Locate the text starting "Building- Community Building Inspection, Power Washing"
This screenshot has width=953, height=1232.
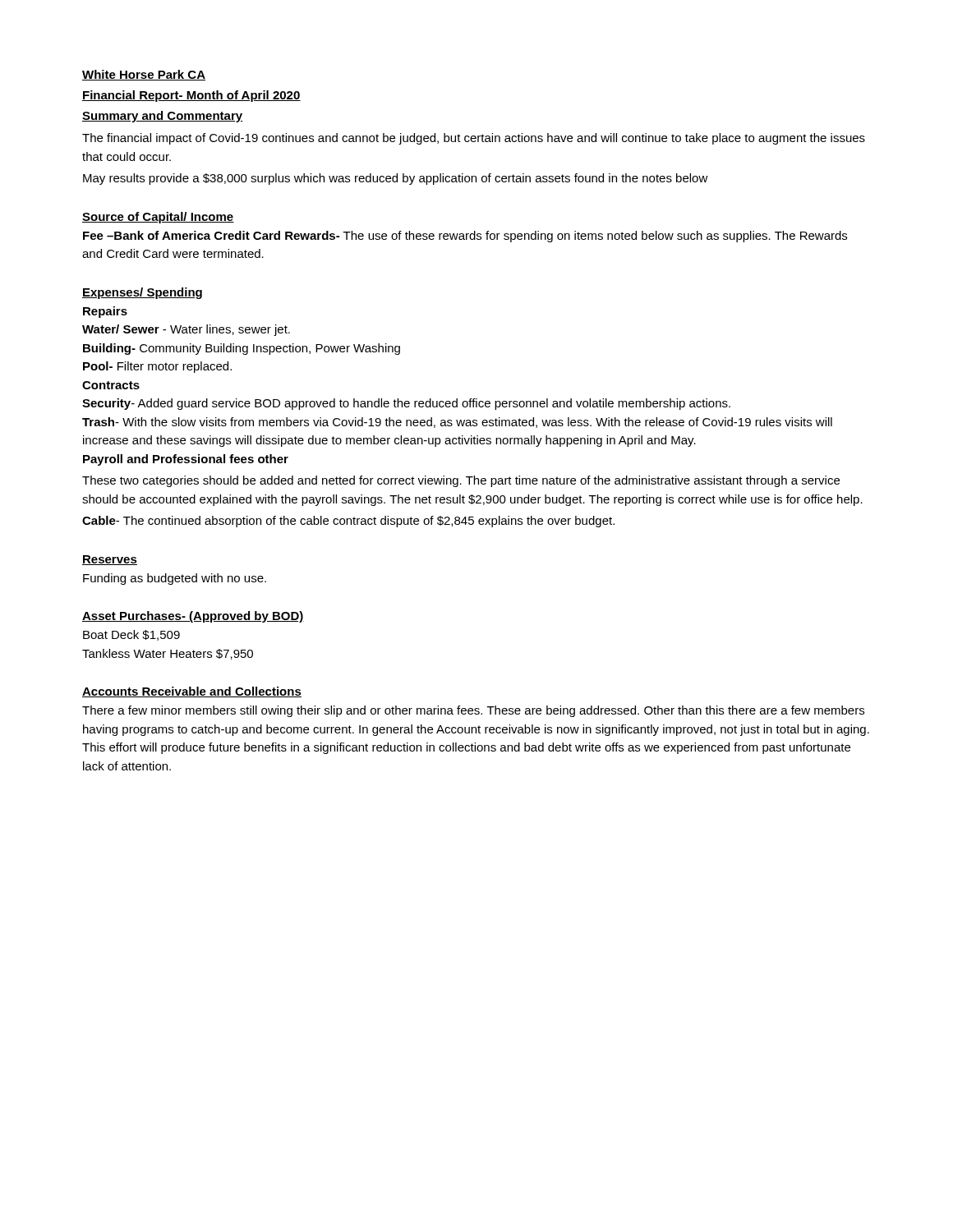pyautogui.click(x=241, y=347)
